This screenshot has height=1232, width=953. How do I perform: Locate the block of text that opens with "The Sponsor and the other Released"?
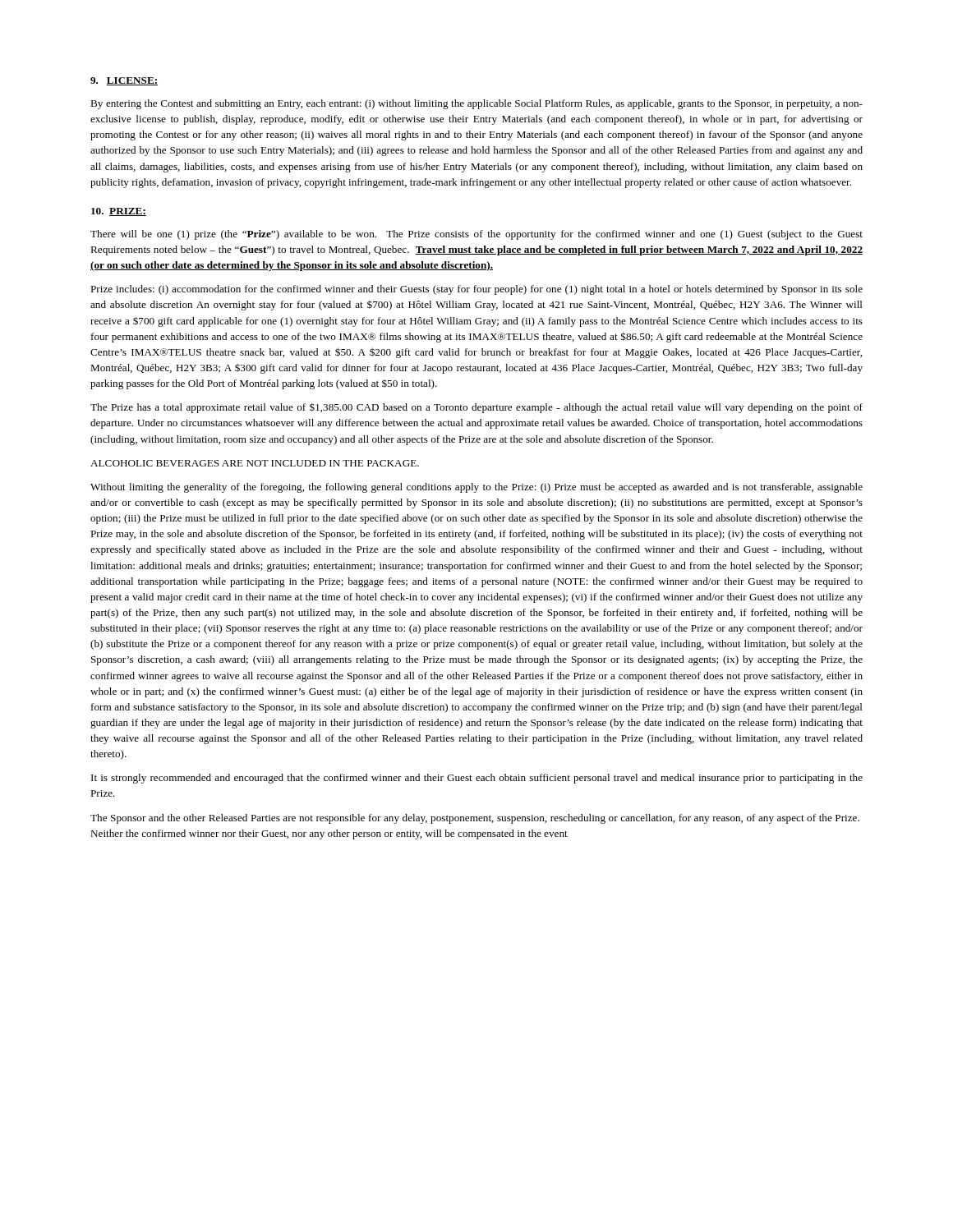(x=476, y=825)
